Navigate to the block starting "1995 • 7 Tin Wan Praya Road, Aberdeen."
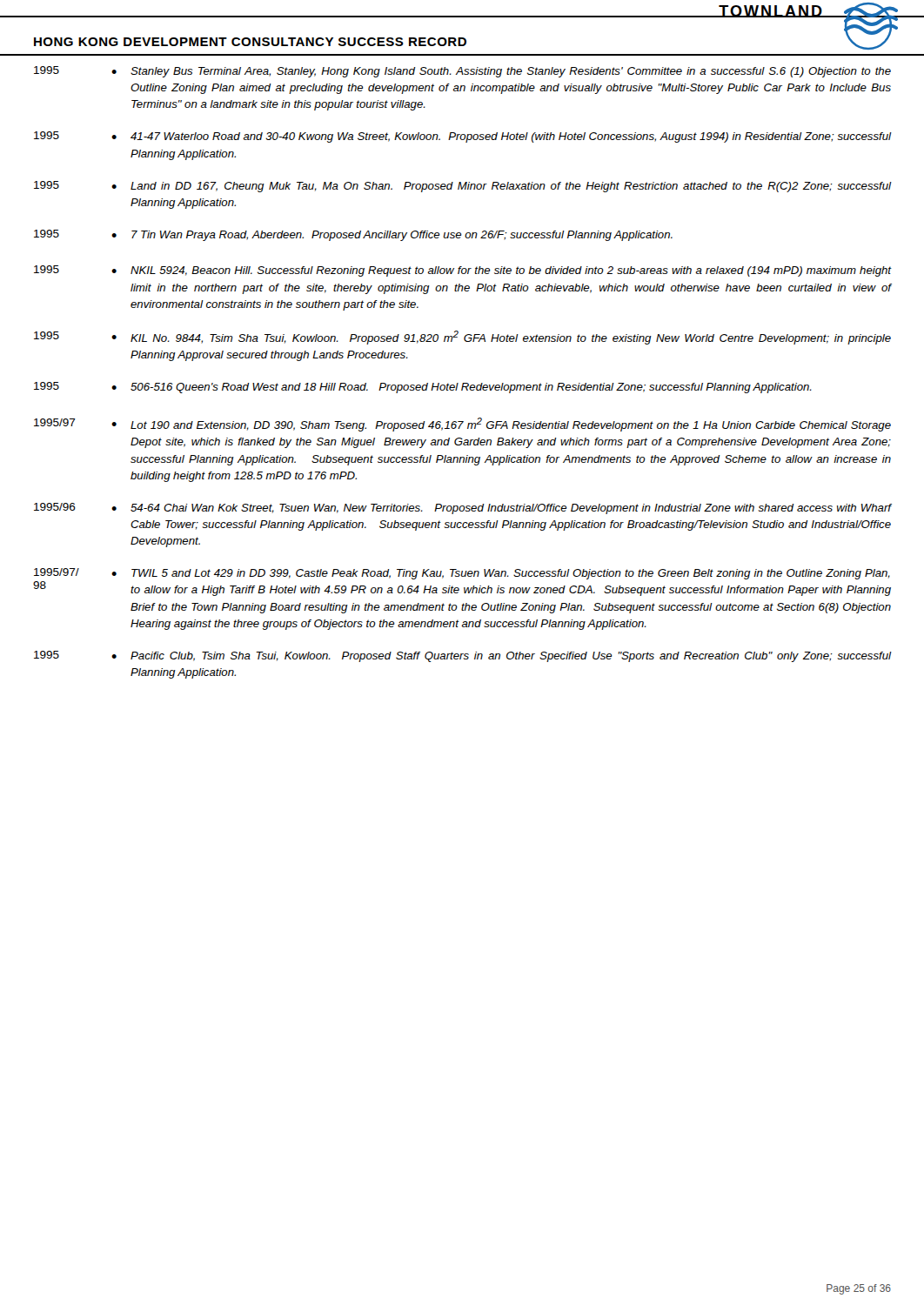924x1305 pixels. tap(462, 236)
